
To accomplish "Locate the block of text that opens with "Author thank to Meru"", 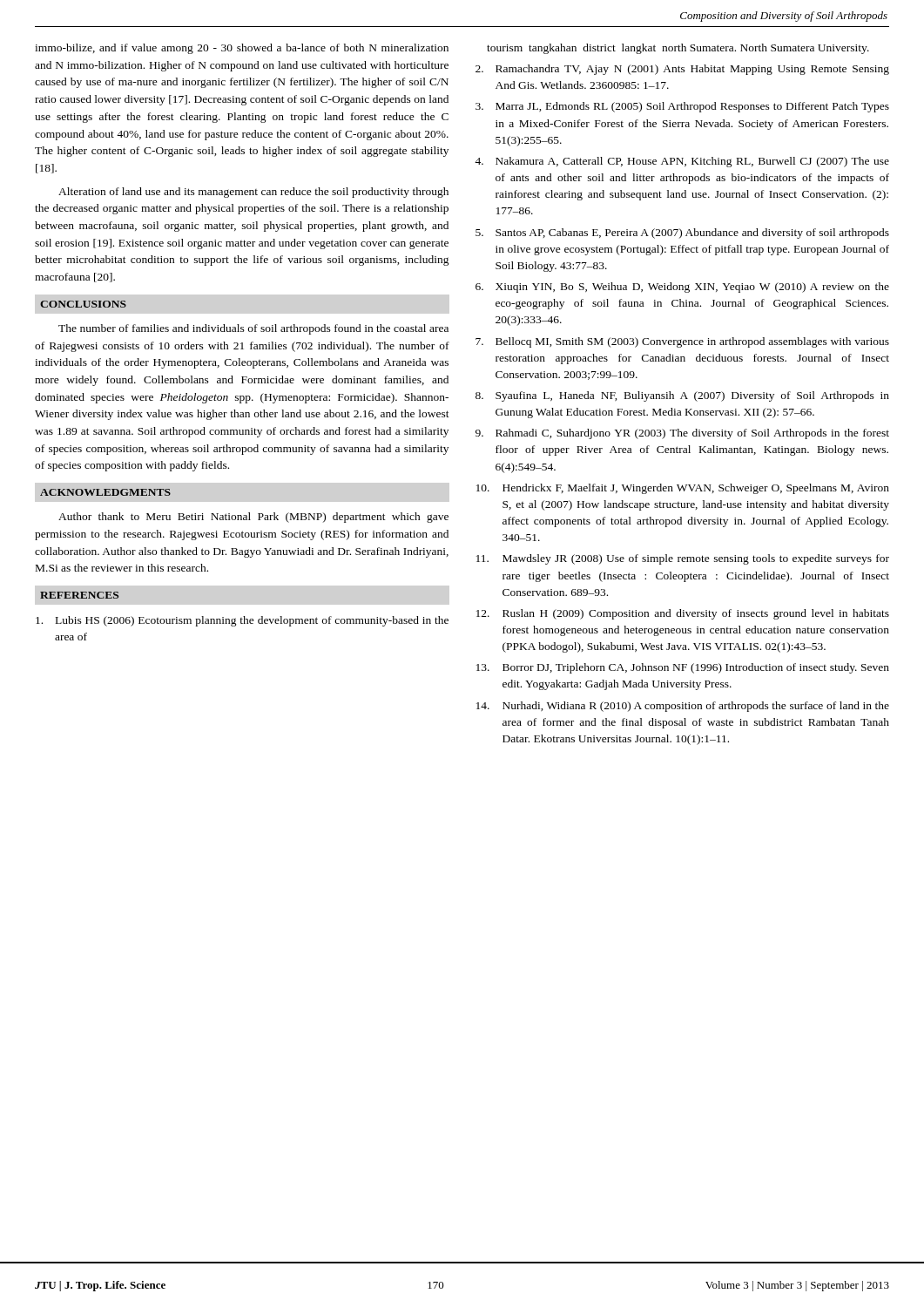I will 242,542.
